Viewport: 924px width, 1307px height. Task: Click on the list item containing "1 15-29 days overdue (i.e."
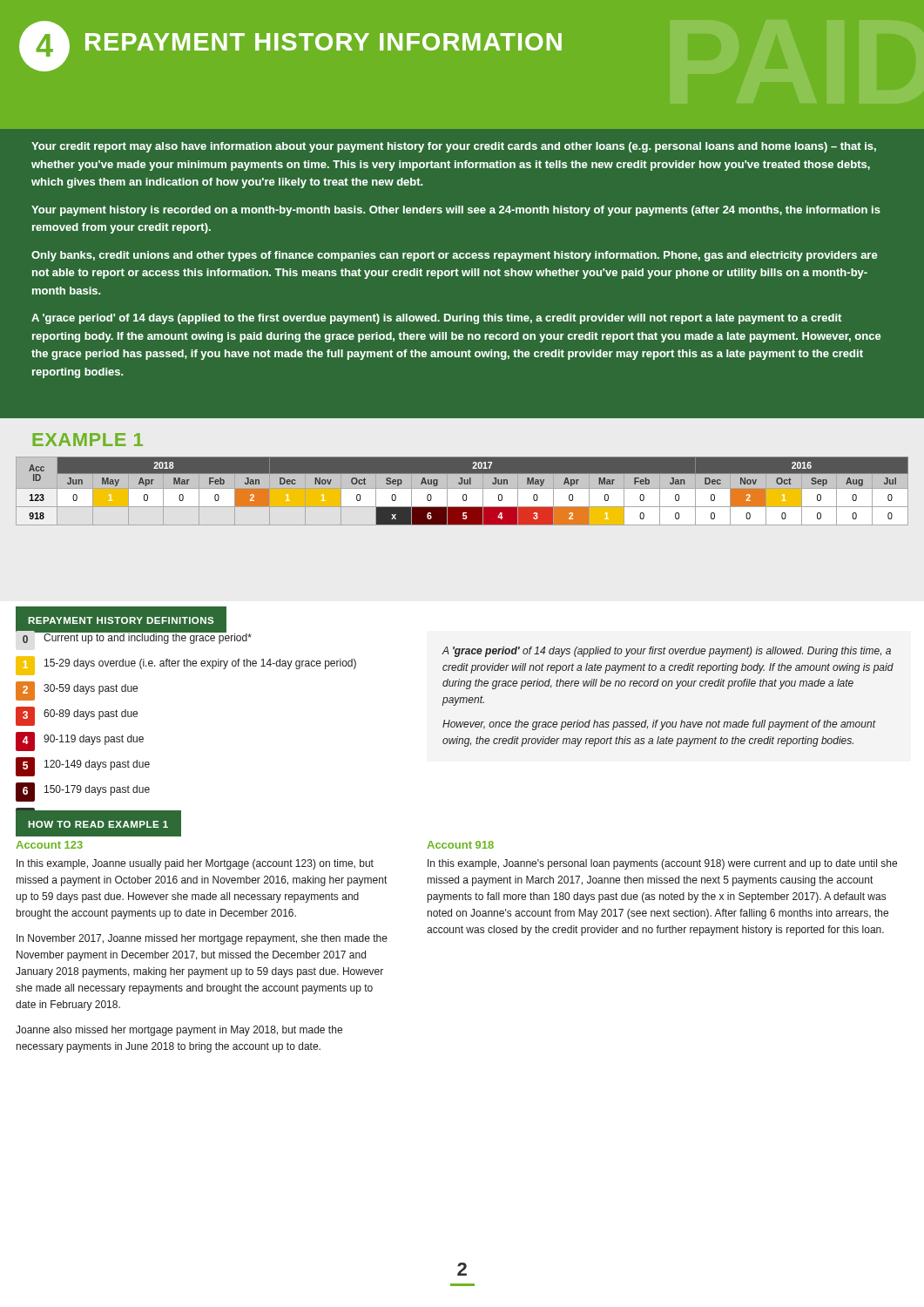(x=186, y=666)
